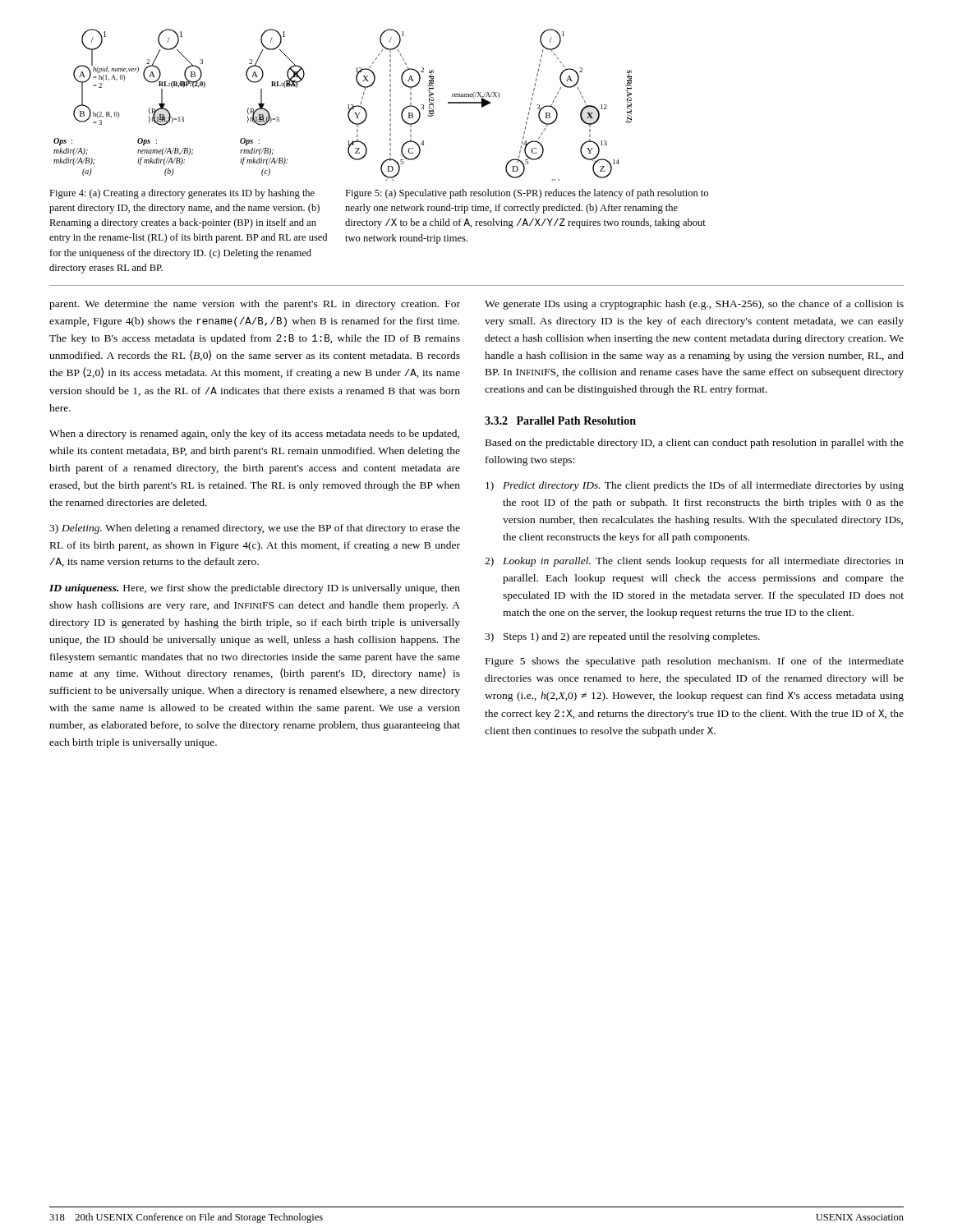
Task: Find "3.3.2 Parallel Path Resolution" on this page
Action: (x=560, y=421)
